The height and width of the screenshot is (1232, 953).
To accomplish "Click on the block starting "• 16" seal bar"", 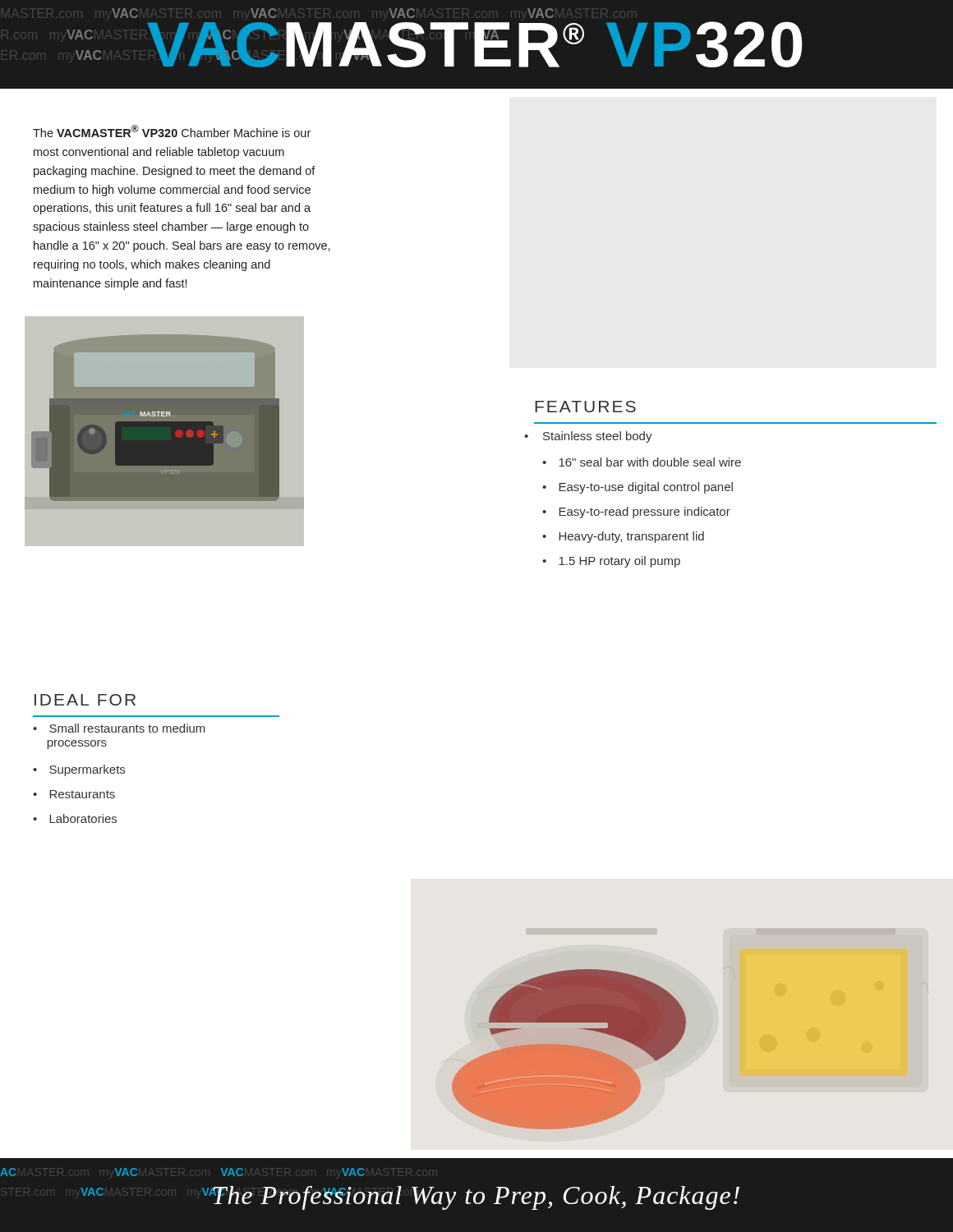I will click(x=642, y=462).
